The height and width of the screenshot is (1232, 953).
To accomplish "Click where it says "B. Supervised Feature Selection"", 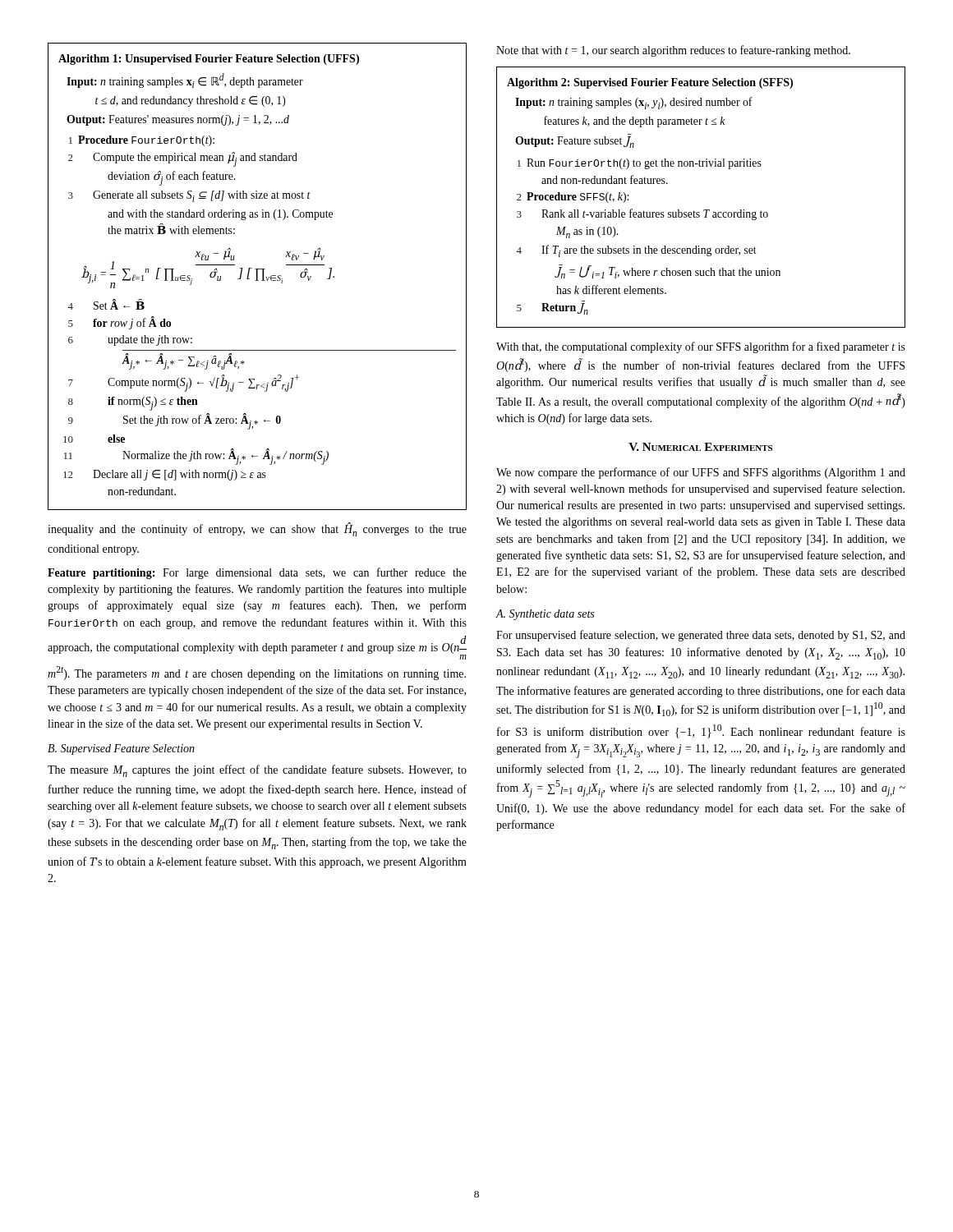I will [x=121, y=749].
